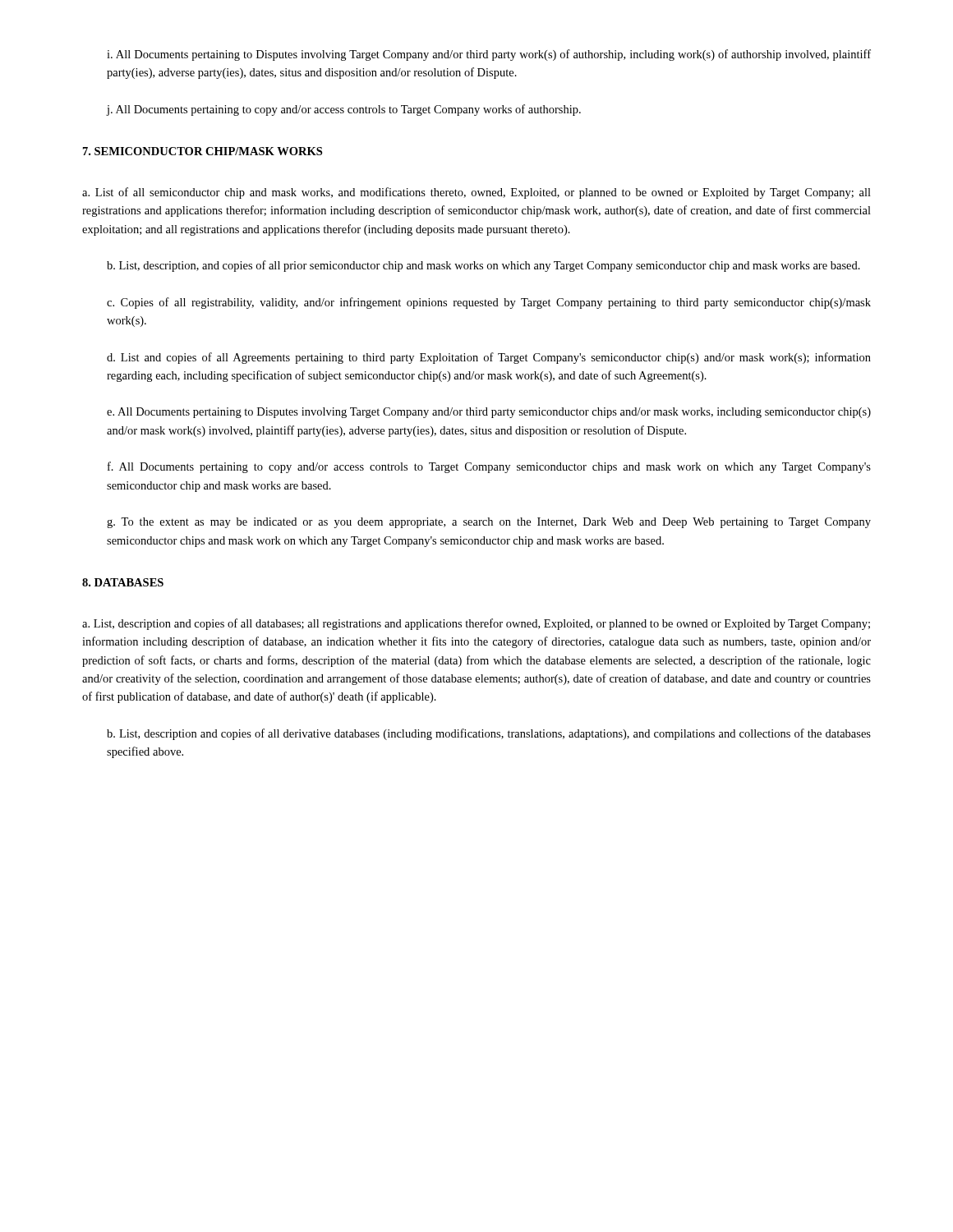Screen dimensions: 1232x953
Task: Point to the block starting "e. All Documents pertaining to Disputes"
Action: (489, 421)
